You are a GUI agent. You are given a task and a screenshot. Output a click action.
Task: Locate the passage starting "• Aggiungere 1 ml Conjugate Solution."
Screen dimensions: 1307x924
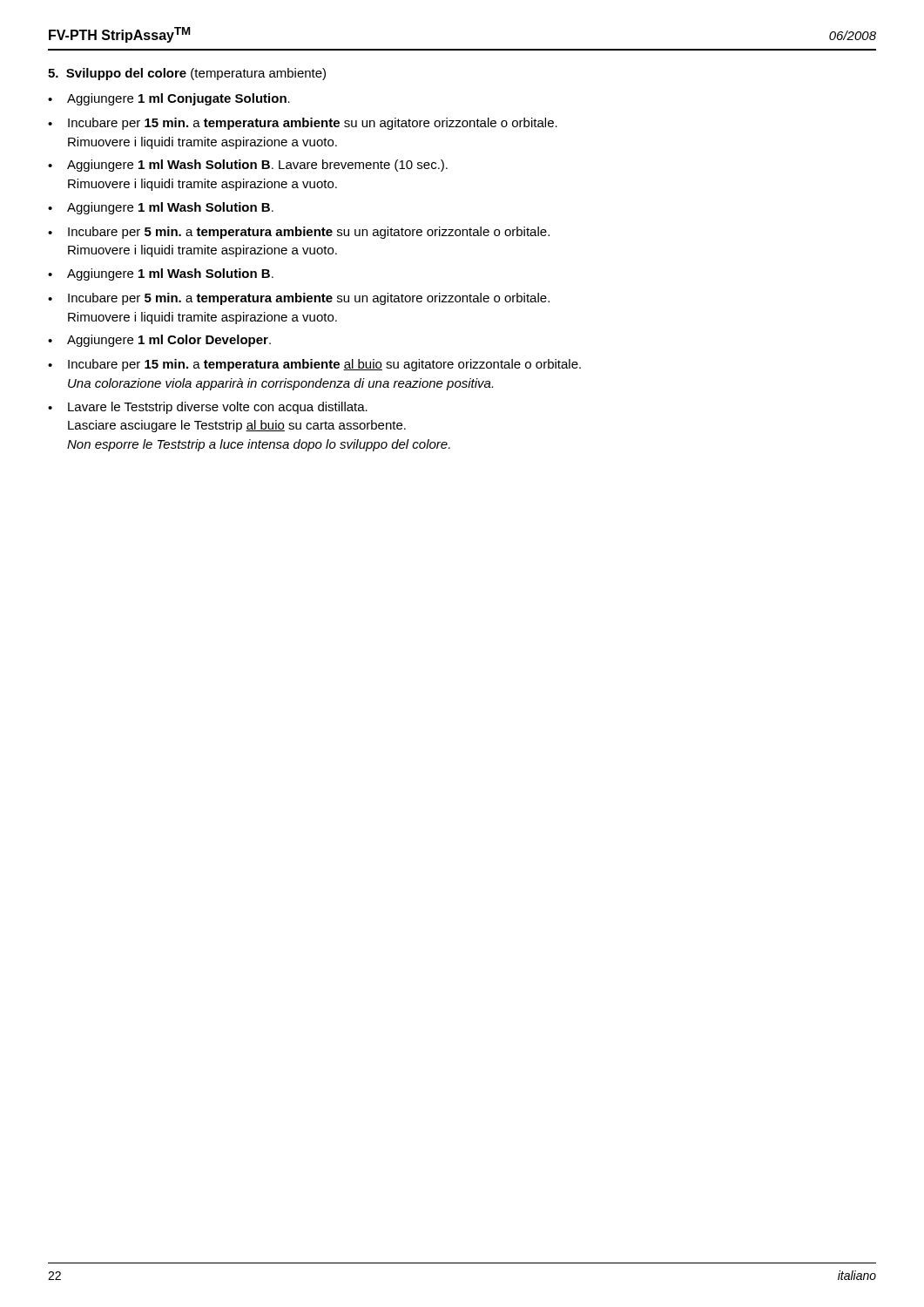point(169,99)
